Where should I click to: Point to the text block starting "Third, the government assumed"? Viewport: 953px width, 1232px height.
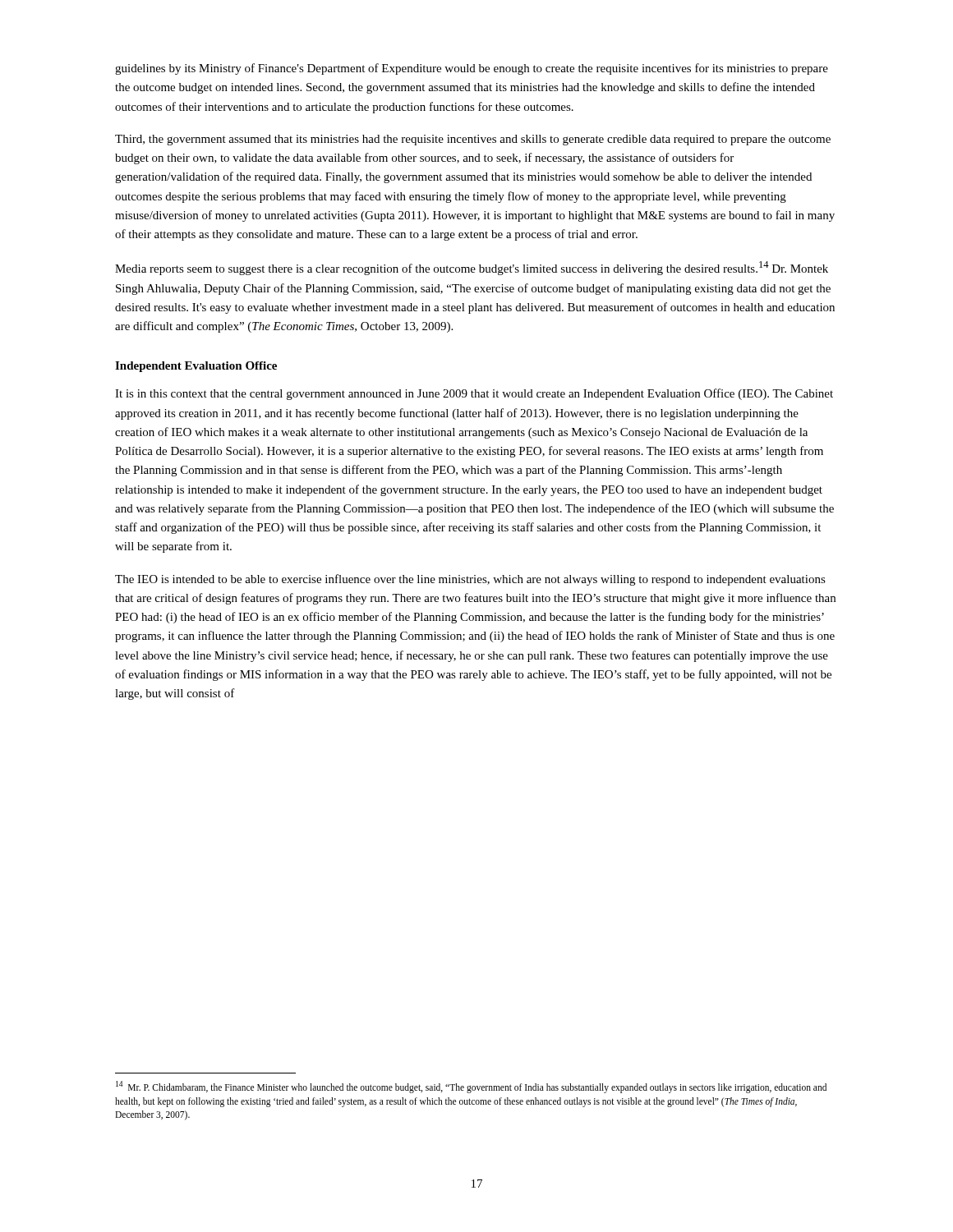click(x=475, y=186)
